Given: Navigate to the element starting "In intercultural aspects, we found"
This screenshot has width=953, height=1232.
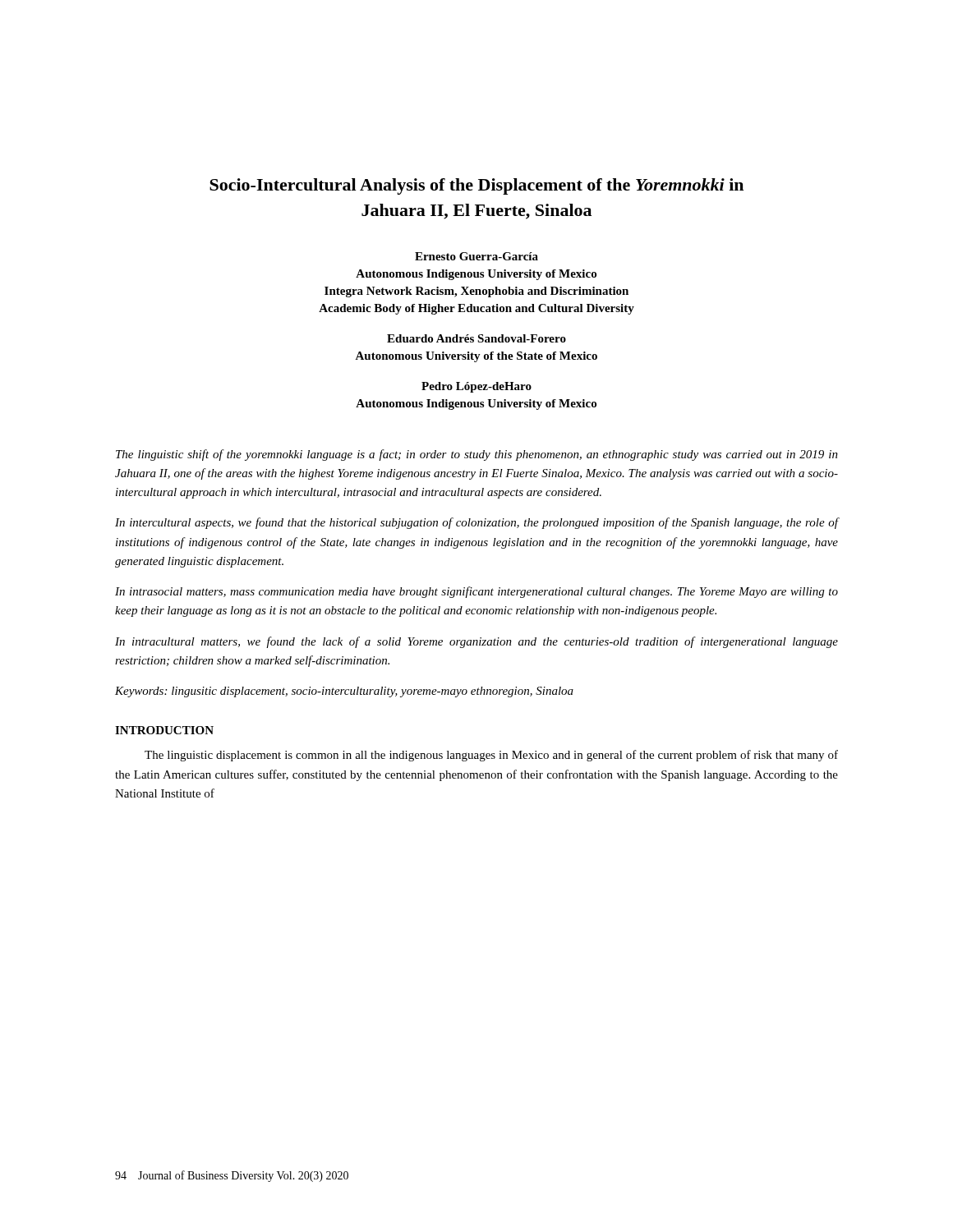Looking at the screenshot, I should coord(476,542).
